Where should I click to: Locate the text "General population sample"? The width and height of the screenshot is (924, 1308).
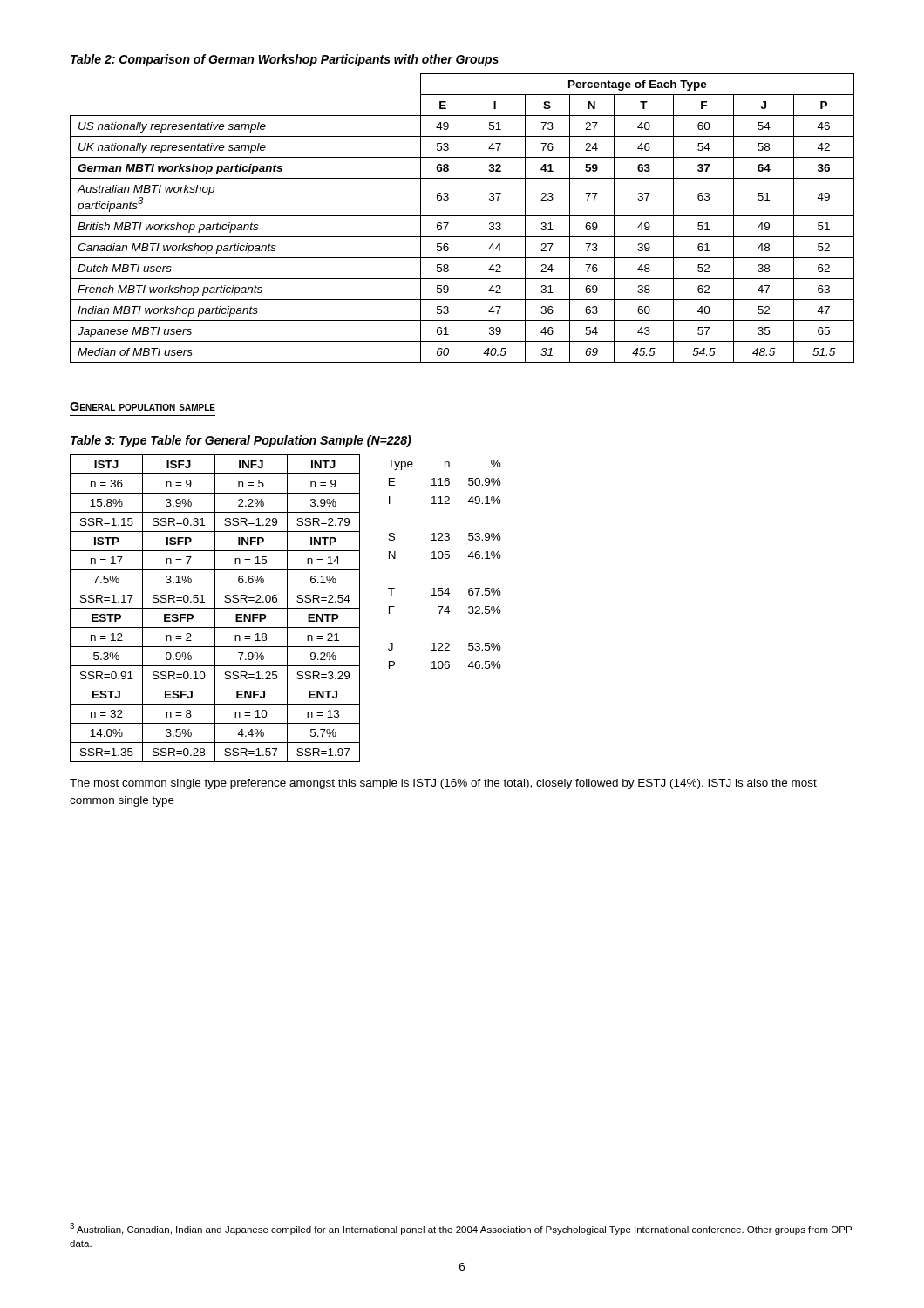tap(143, 406)
